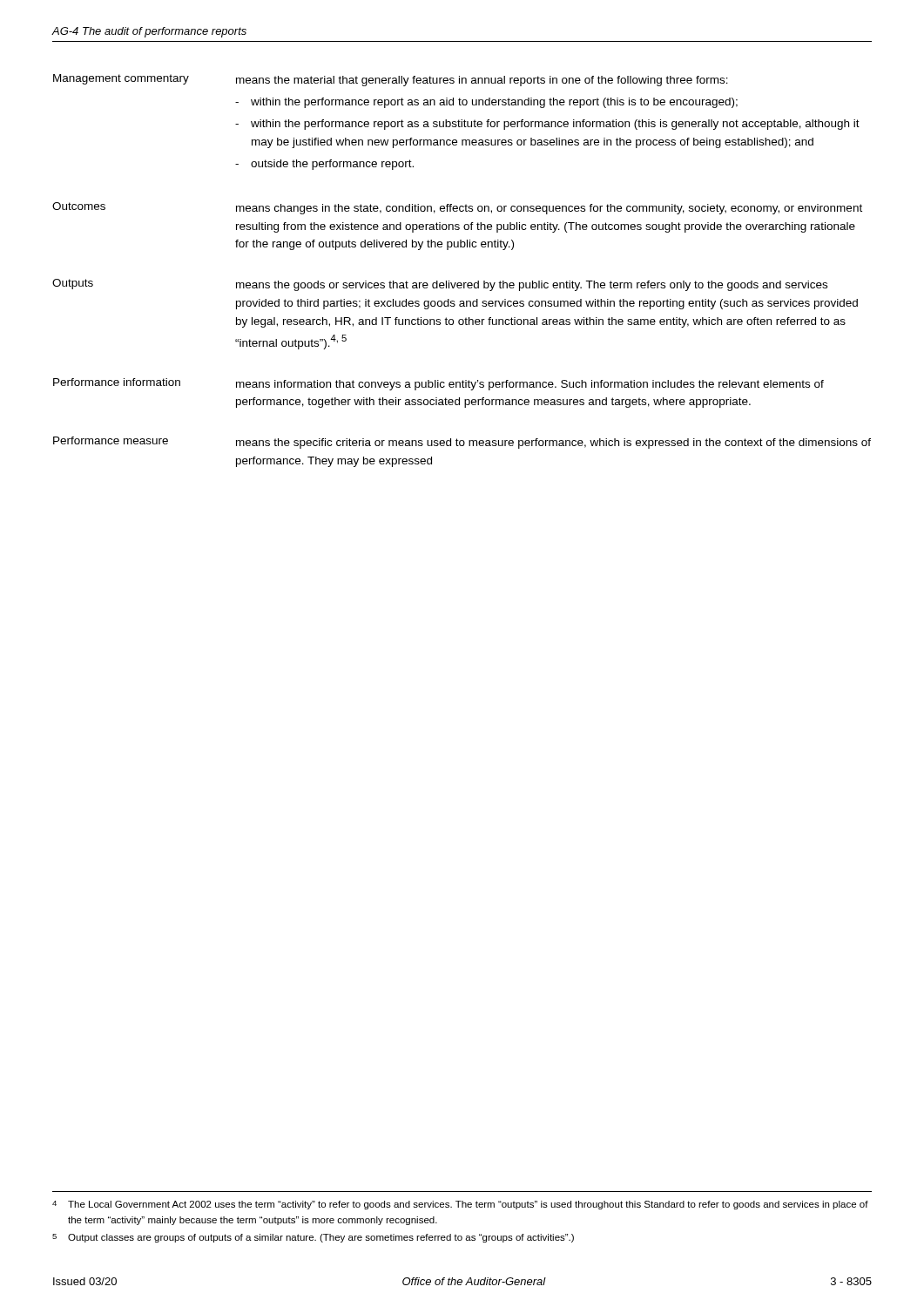The height and width of the screenshot is (1307, 924).
Task: Point to the text starting "Performance information means information that"
Action: (x=462, y=393)
